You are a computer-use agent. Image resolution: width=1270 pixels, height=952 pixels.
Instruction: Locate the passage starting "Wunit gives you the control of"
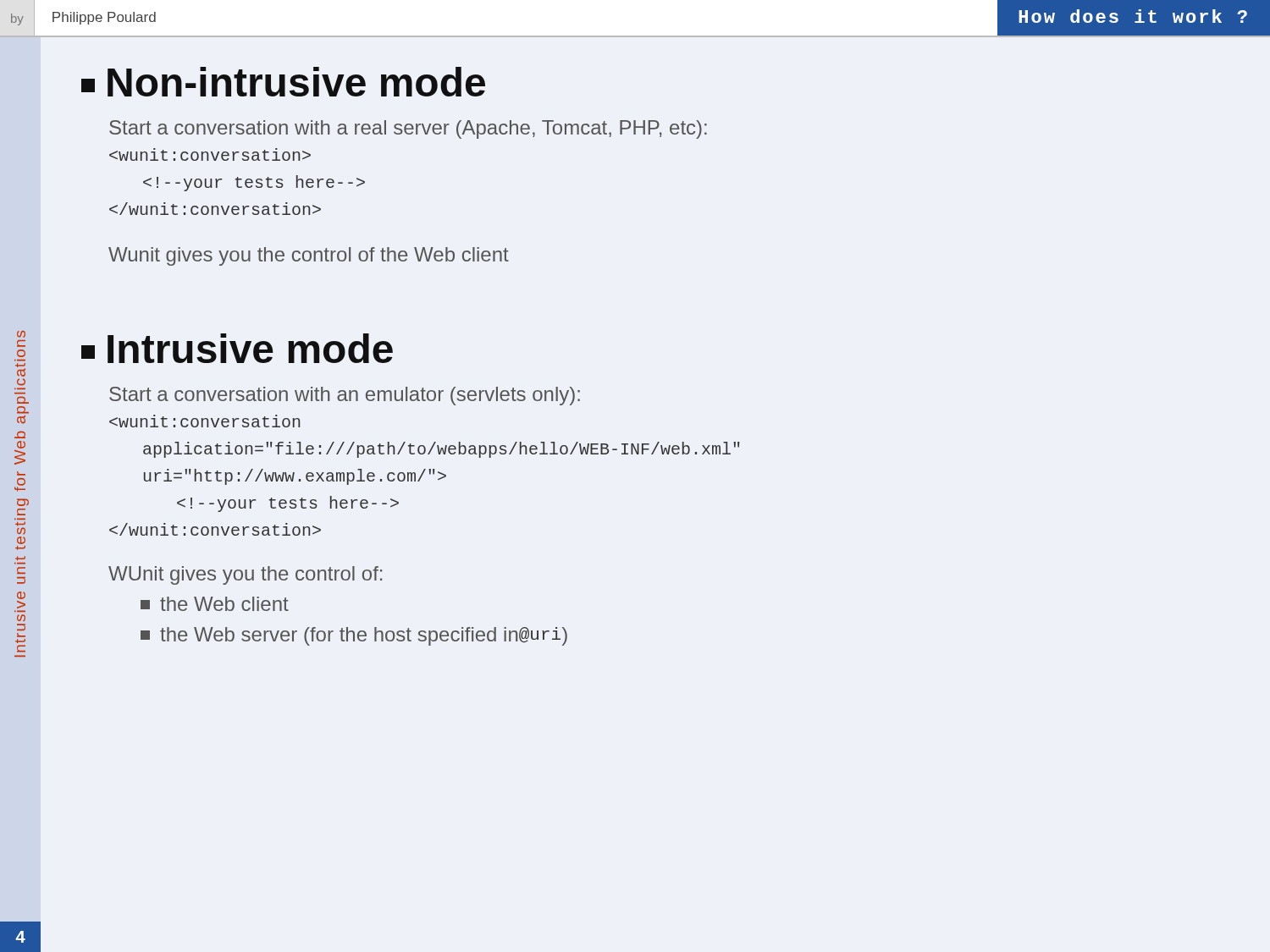point(308,254)
